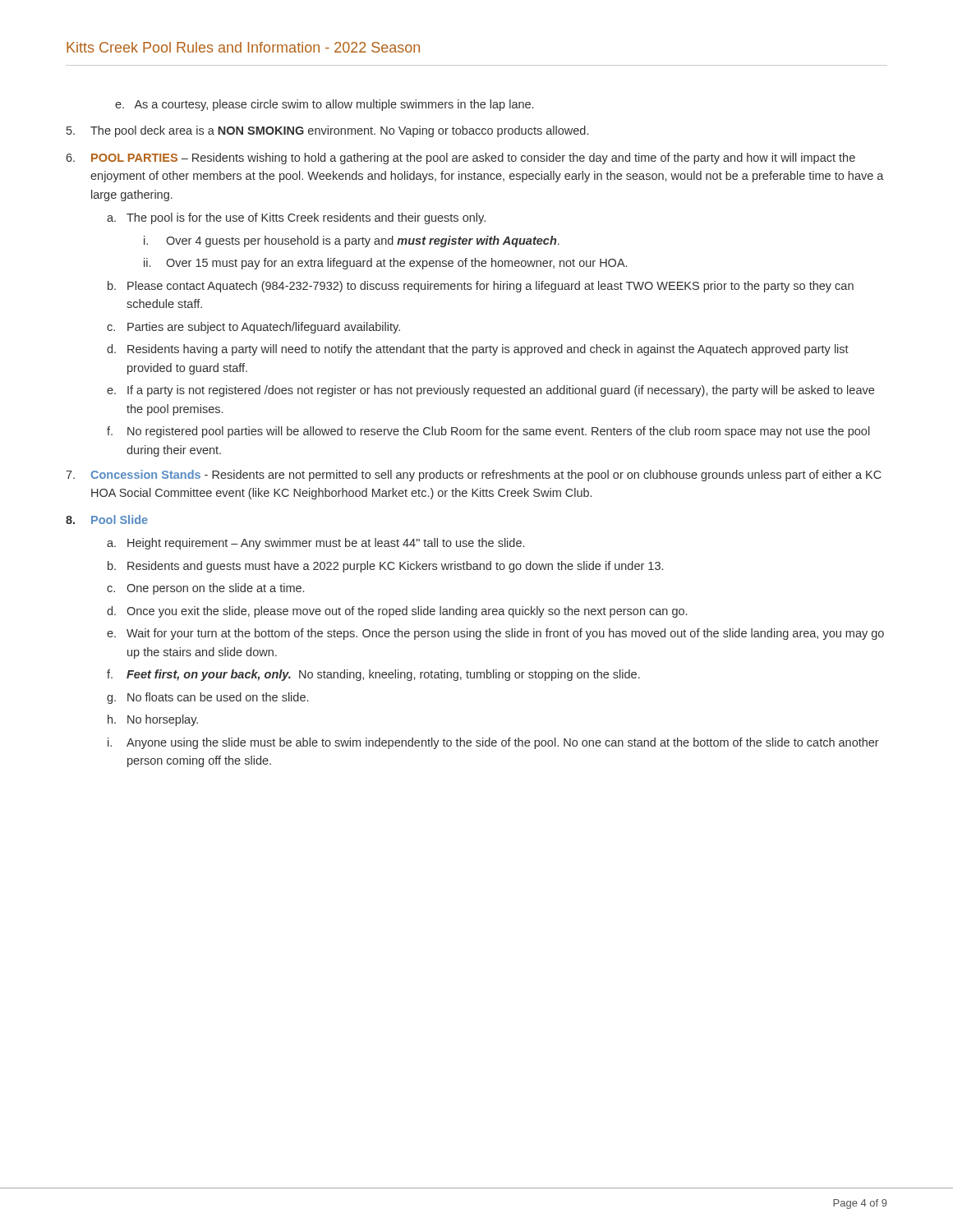Locate the region starting "c. One person on the"
The image size is (953, 1232).
[206, 589]
